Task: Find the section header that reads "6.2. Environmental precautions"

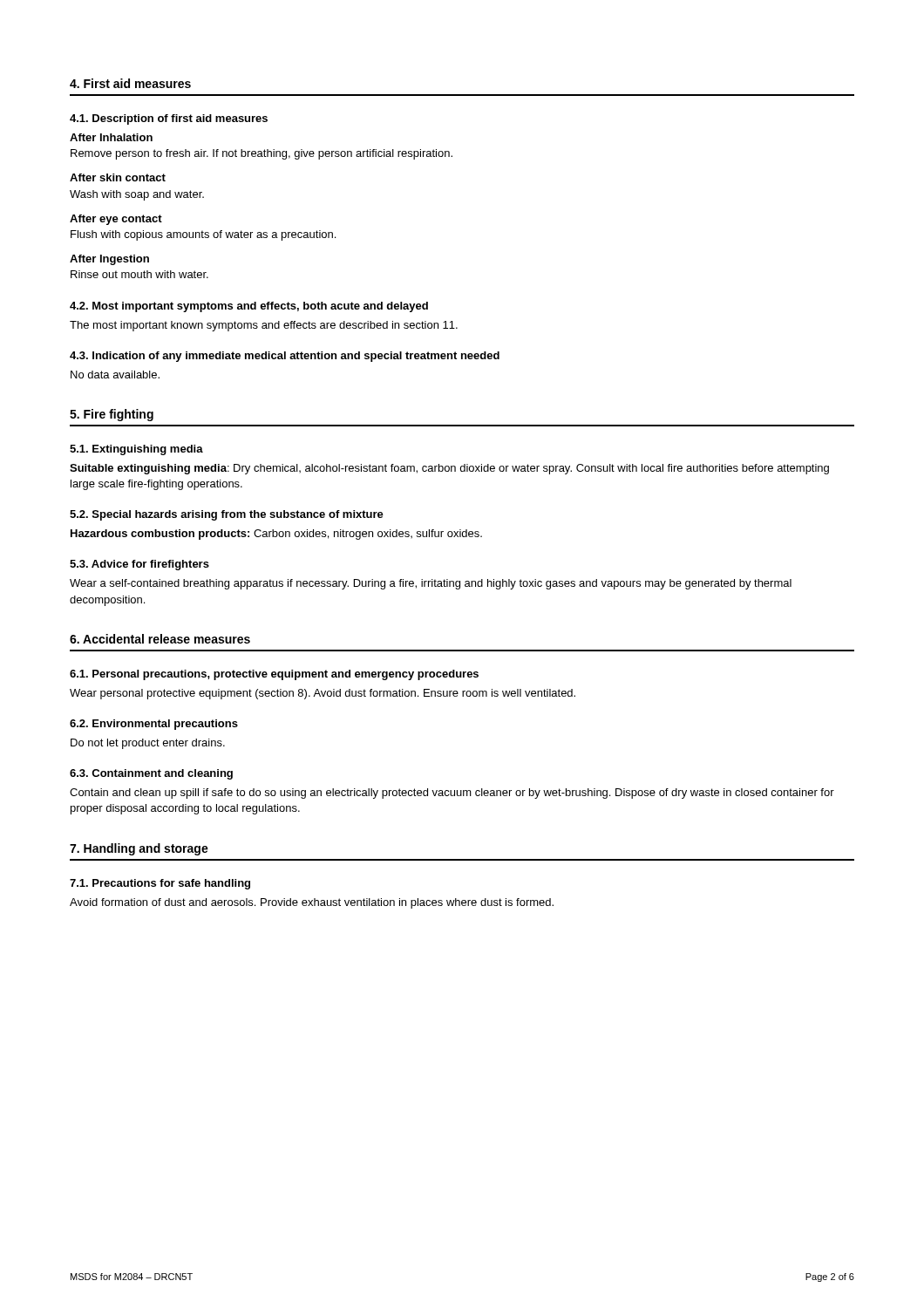Action: [154, 725]
